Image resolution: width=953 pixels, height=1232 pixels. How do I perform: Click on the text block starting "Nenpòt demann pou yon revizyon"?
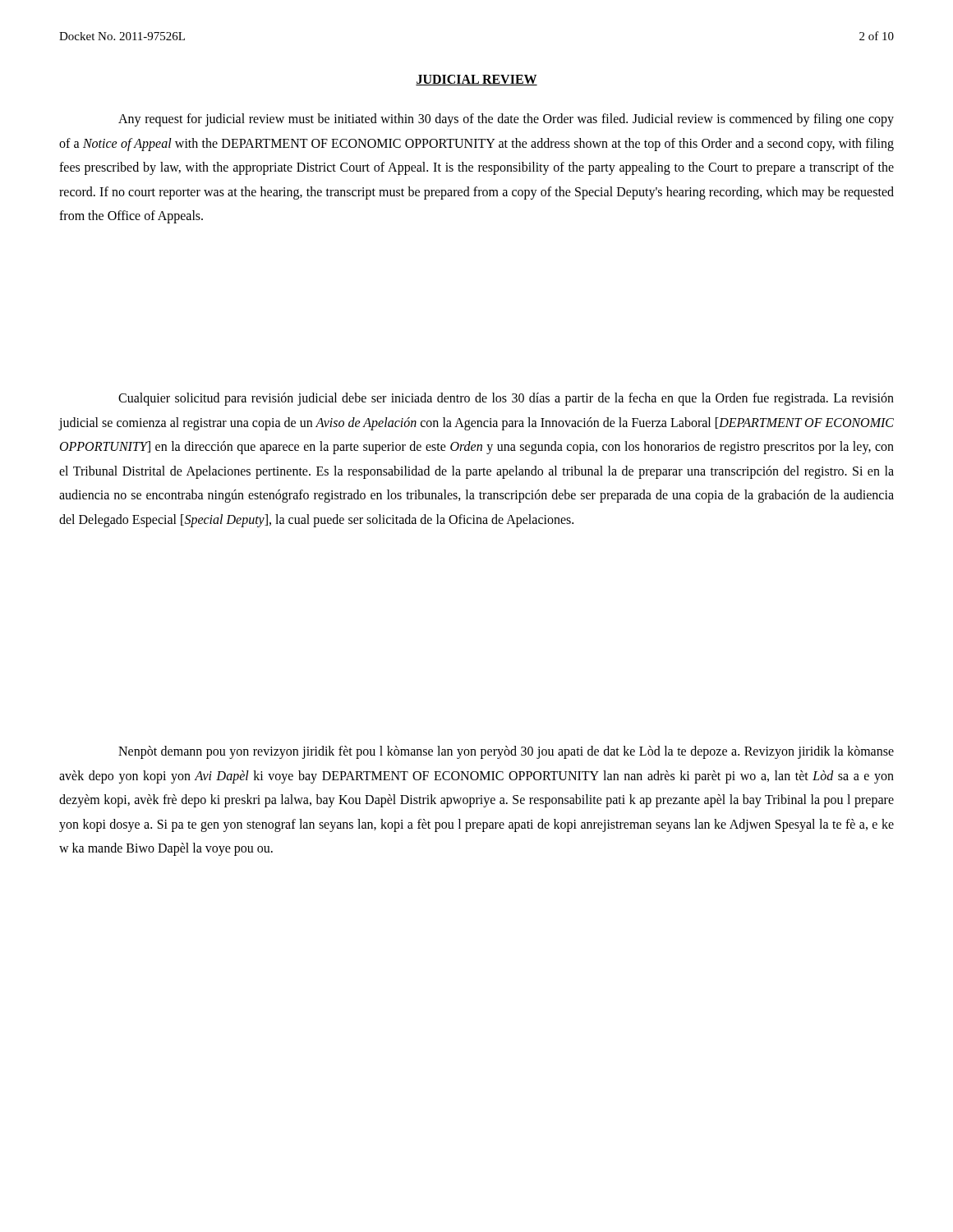[x=476, y=800]
